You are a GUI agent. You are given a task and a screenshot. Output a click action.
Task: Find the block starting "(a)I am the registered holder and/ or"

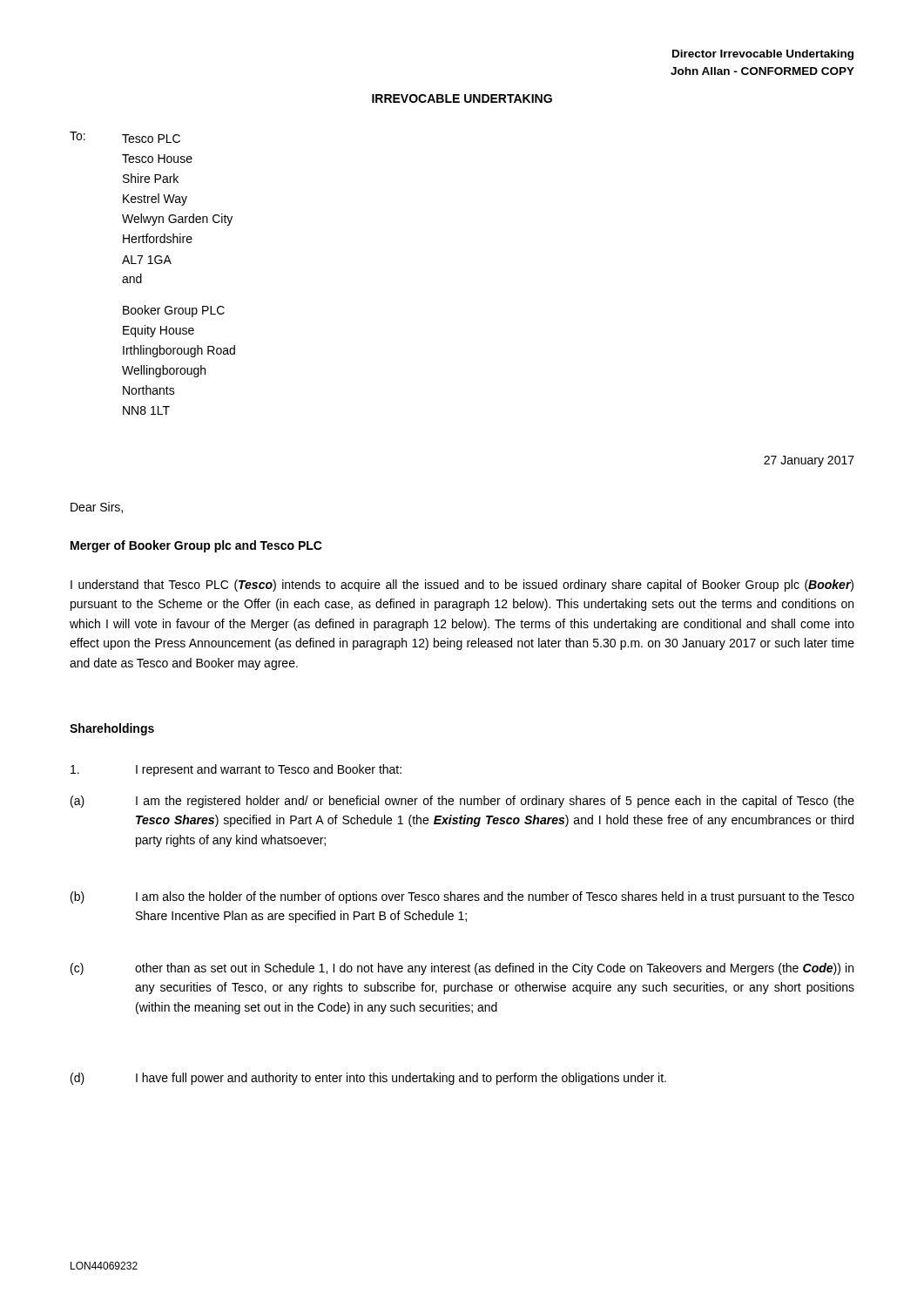pyautogui.click(x=462, y=820)
